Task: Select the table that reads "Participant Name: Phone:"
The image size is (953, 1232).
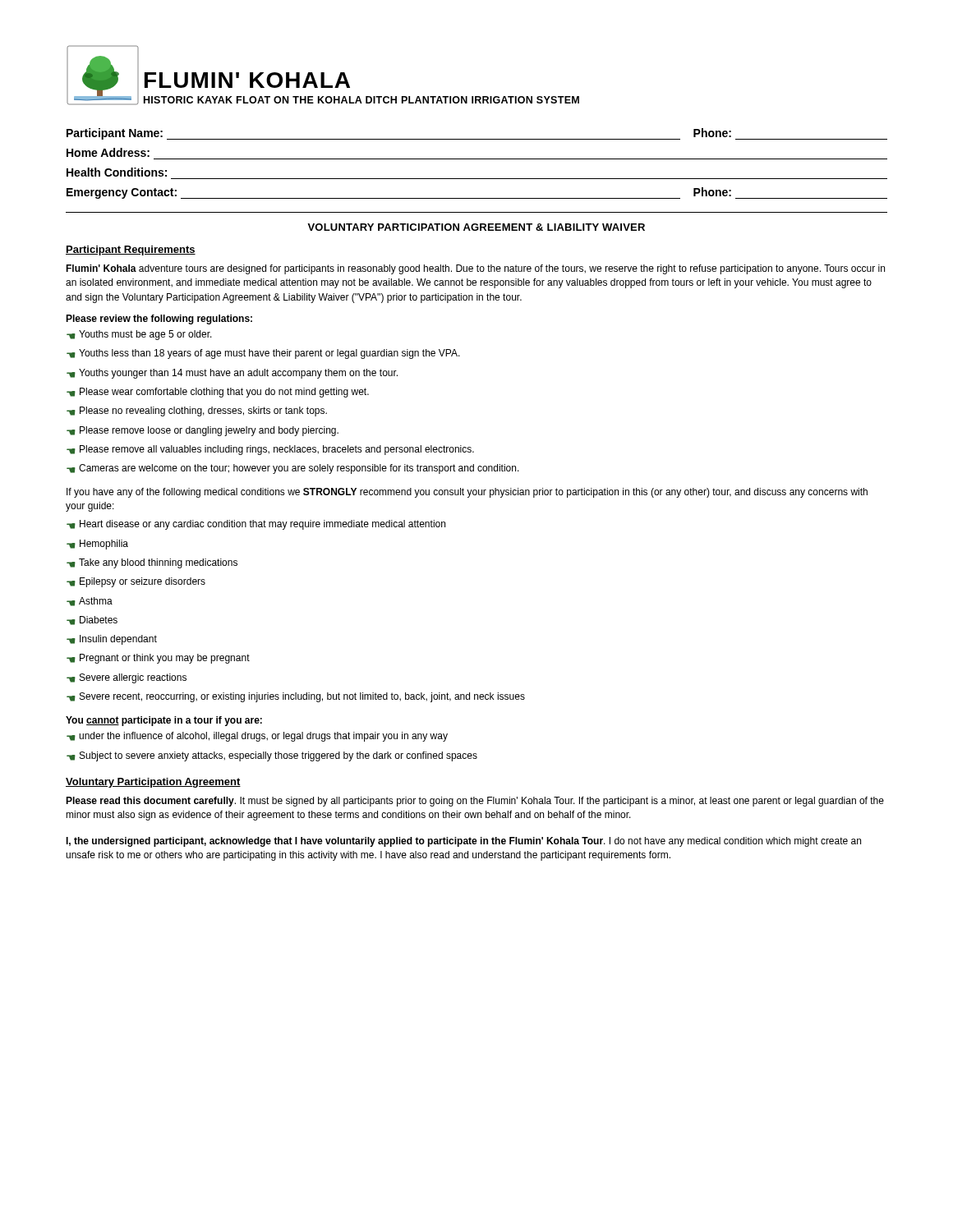Action: (x=476, y=162)
